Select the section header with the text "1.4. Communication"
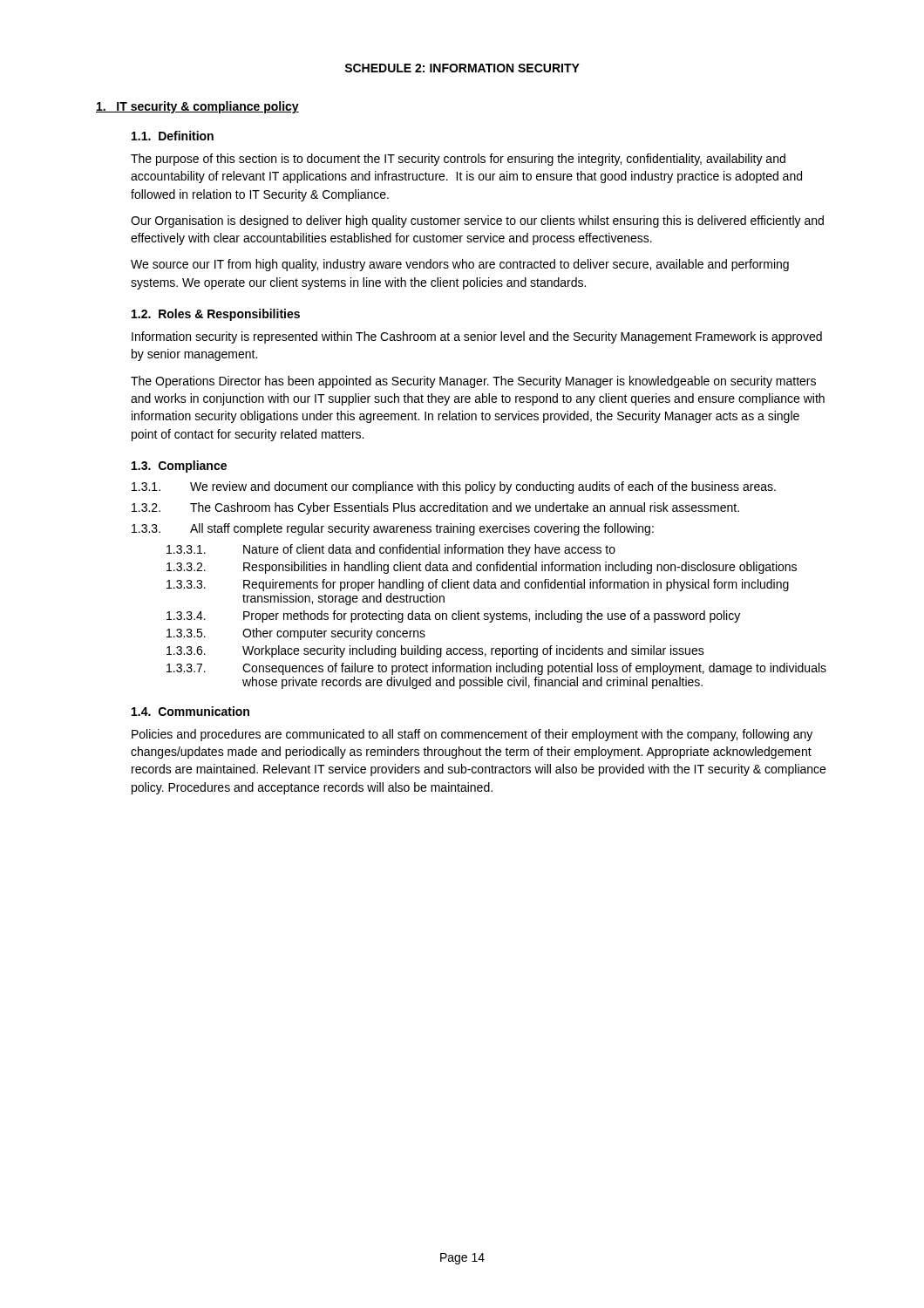924x1308 pixels. point(190,711)
